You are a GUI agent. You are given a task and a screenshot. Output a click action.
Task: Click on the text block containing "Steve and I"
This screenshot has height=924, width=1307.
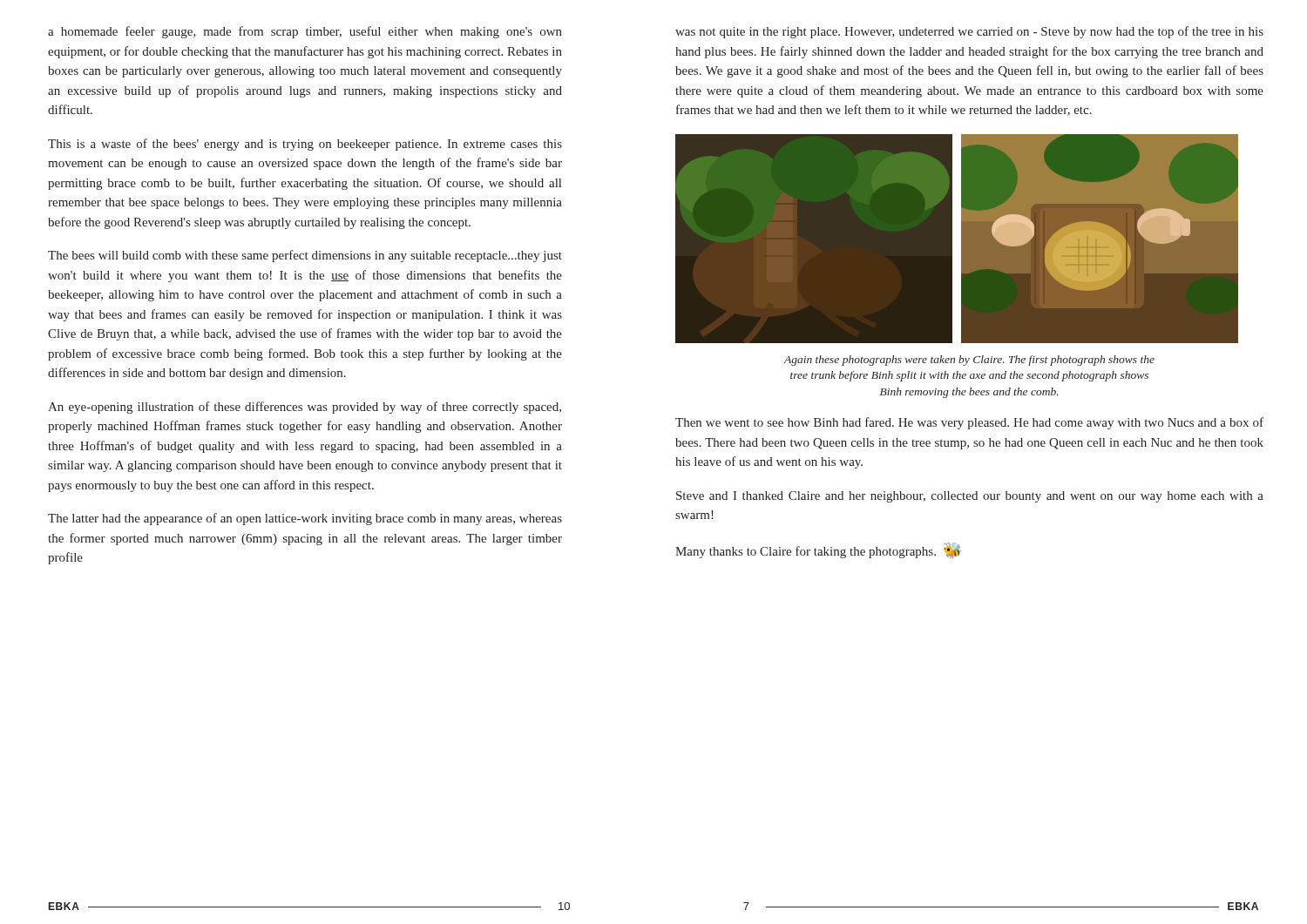[x=969, y=505]
